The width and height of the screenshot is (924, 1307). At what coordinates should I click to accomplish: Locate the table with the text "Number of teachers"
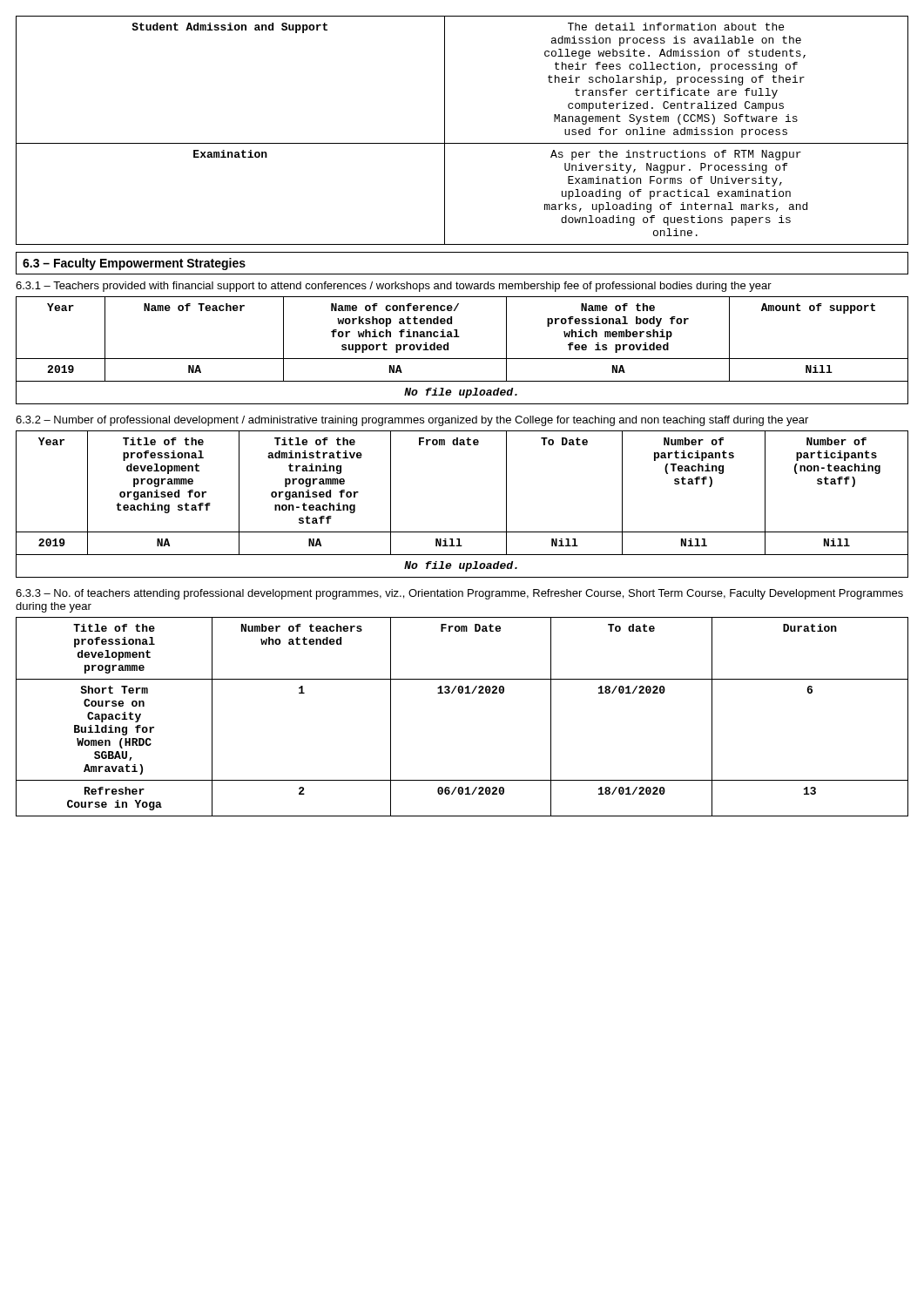click(x=462, y=717)
